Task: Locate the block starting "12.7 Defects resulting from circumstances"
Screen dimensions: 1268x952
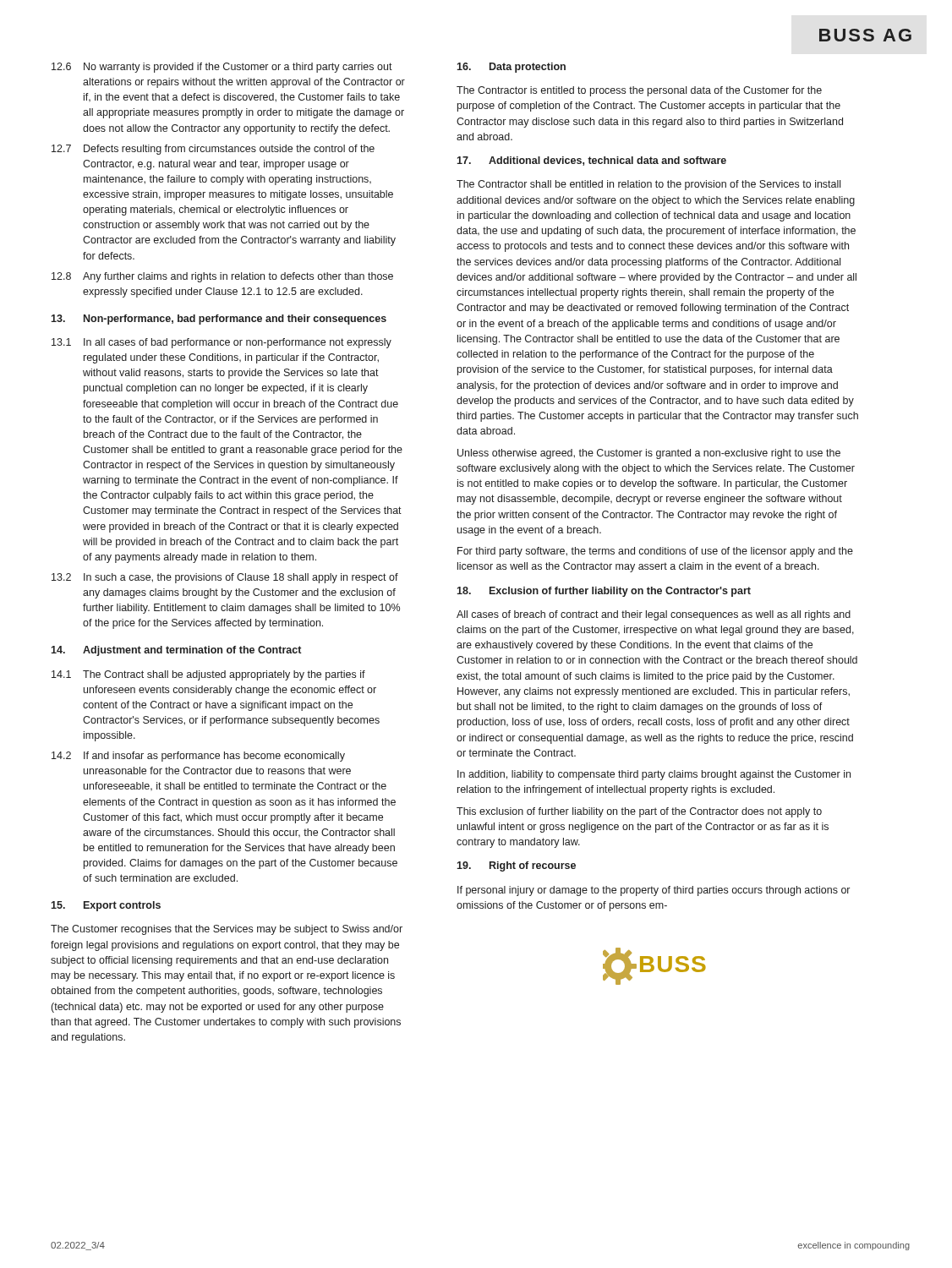Action: pyautogui.click(x=228, y=202)
